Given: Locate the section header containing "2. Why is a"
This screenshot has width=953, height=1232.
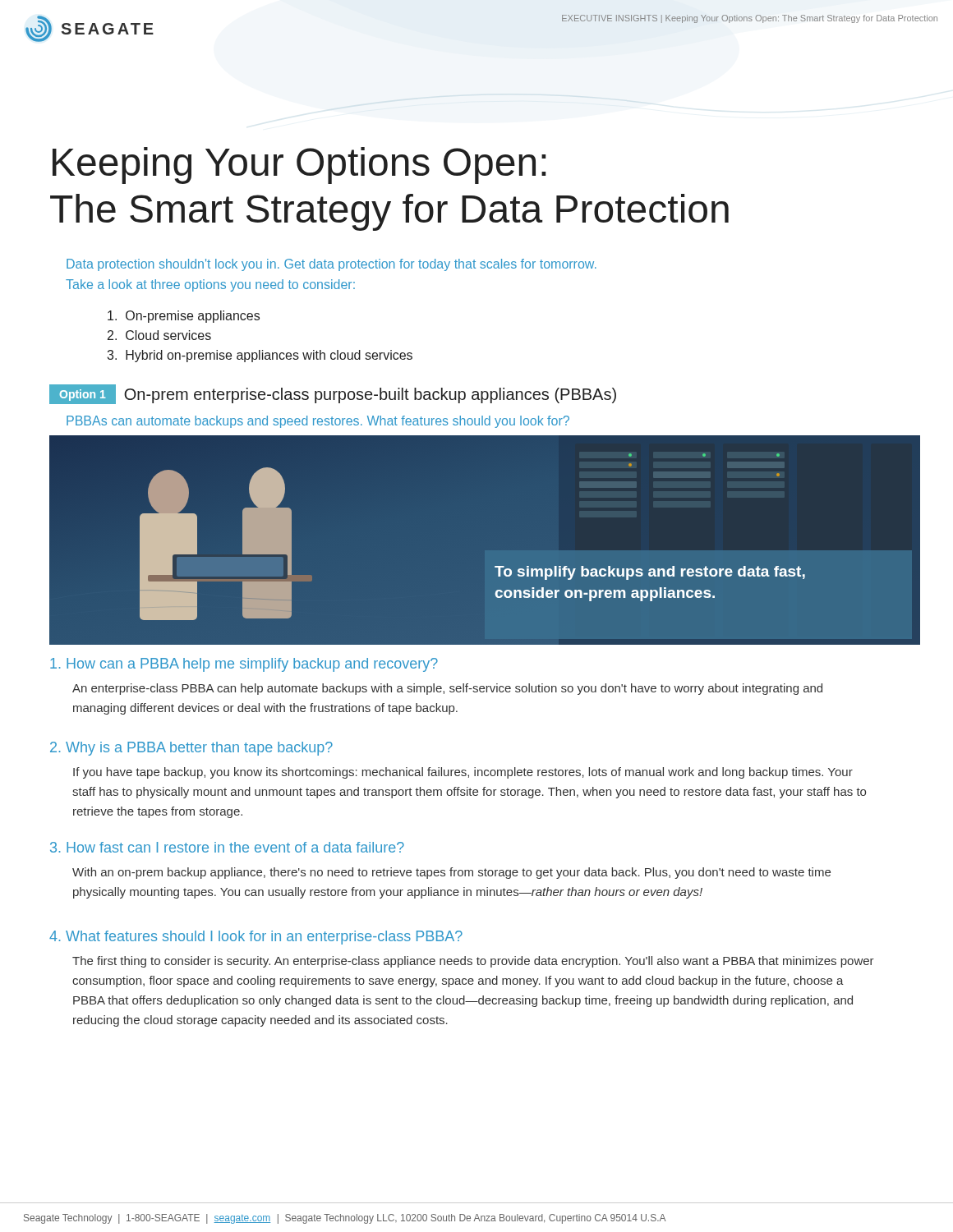Looking at the screenshot, I should click(191, 747).
